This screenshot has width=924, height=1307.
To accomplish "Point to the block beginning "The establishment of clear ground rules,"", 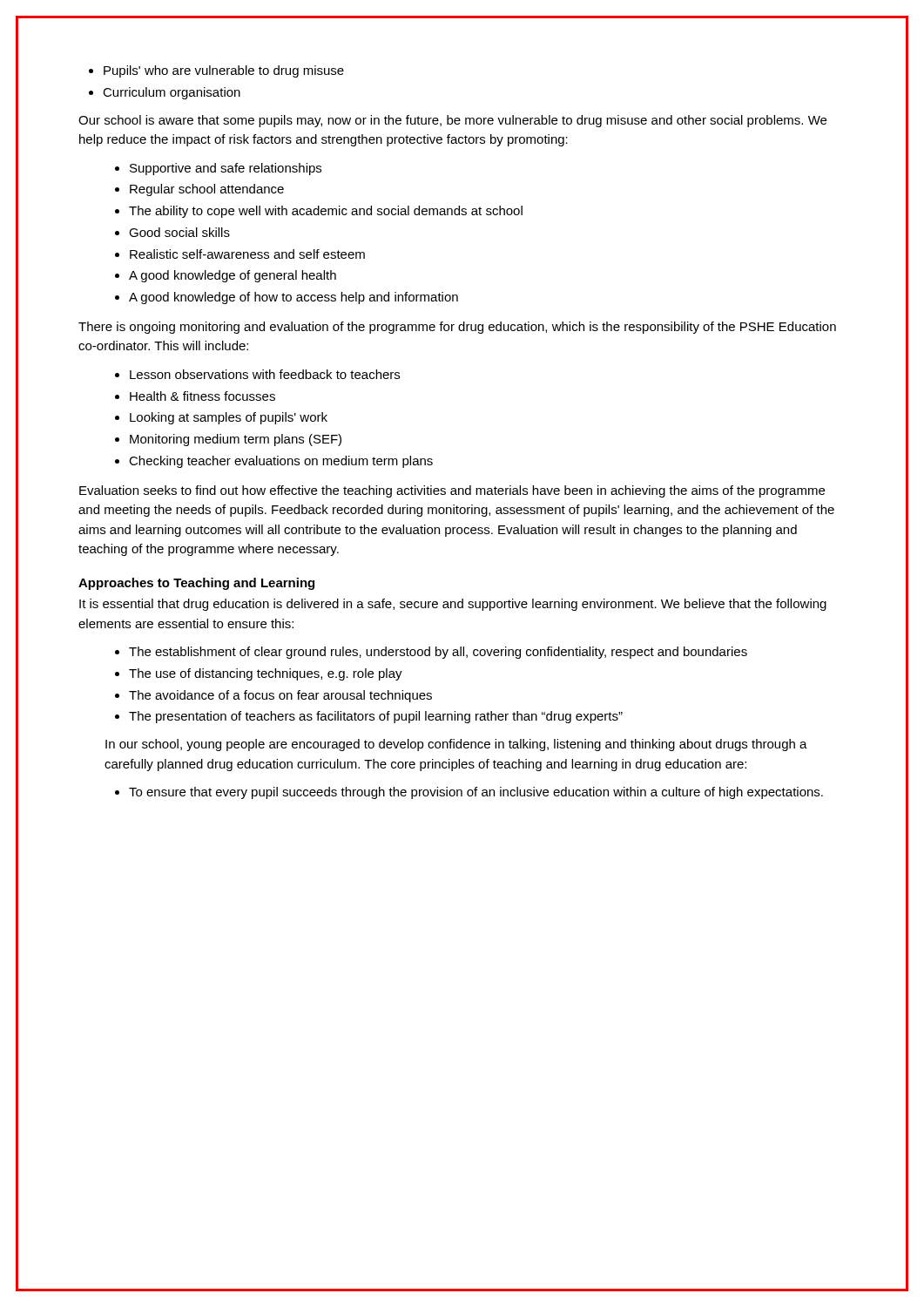I will [x=431, y=653].
